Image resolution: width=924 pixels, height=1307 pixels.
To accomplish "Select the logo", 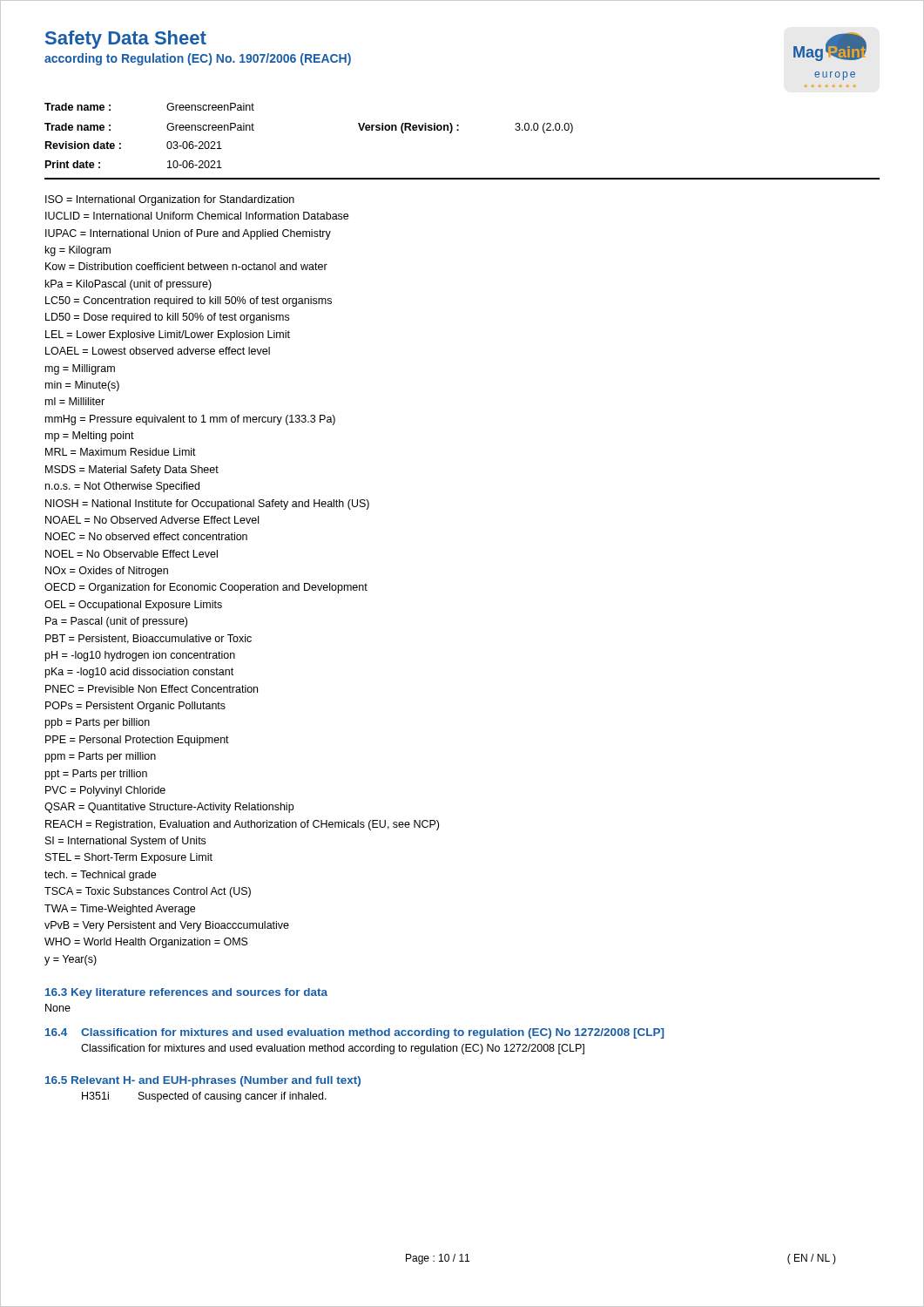I will (x=832, y=60).
